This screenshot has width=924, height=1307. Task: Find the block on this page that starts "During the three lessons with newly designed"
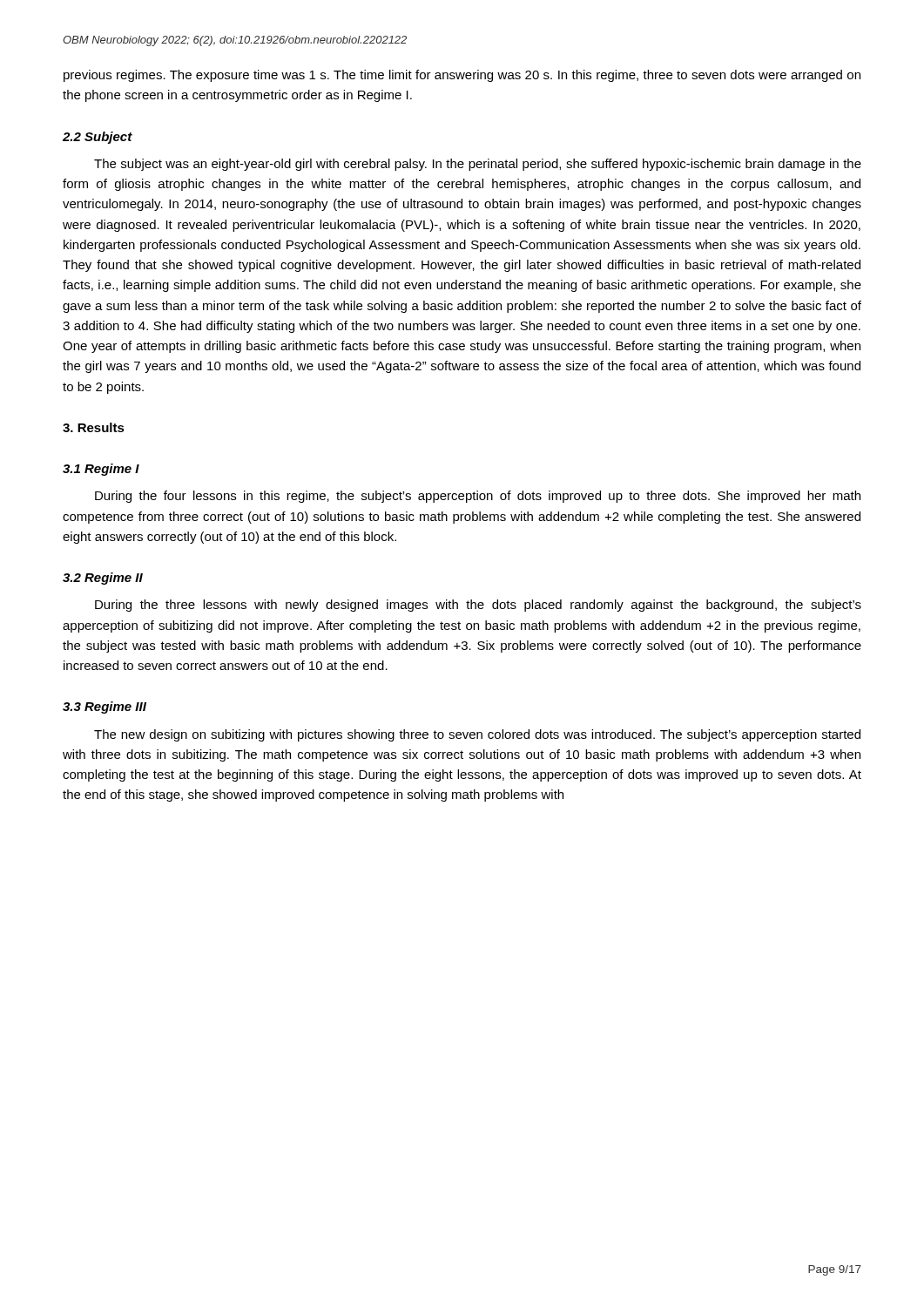click(x=462, y=635)
